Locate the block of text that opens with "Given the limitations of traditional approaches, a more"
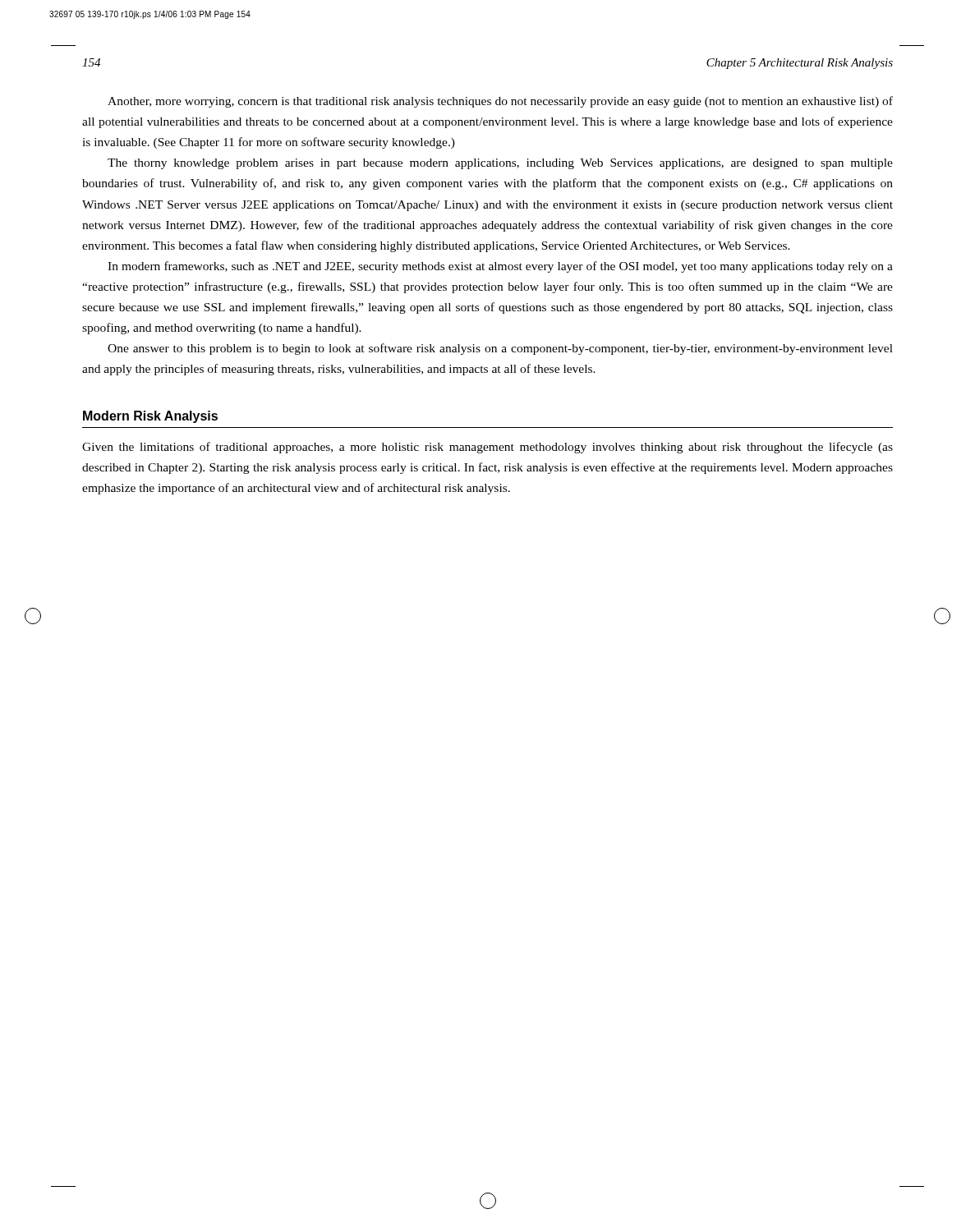The width and height of the screenshot is (975, 1232). tap(488, 467)
